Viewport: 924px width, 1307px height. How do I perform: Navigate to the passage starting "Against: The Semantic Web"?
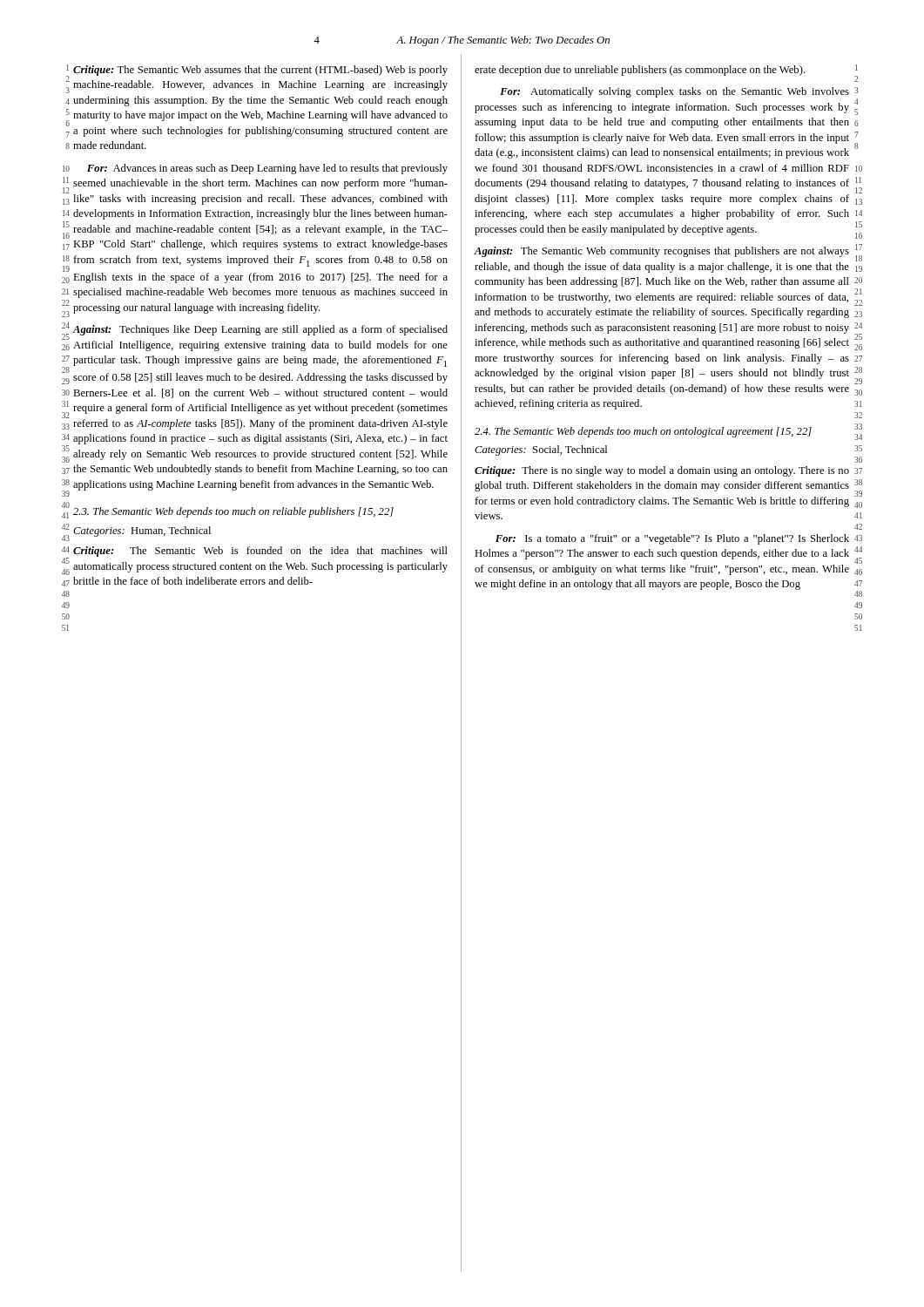pyautogui.click(x=662, y=328)
